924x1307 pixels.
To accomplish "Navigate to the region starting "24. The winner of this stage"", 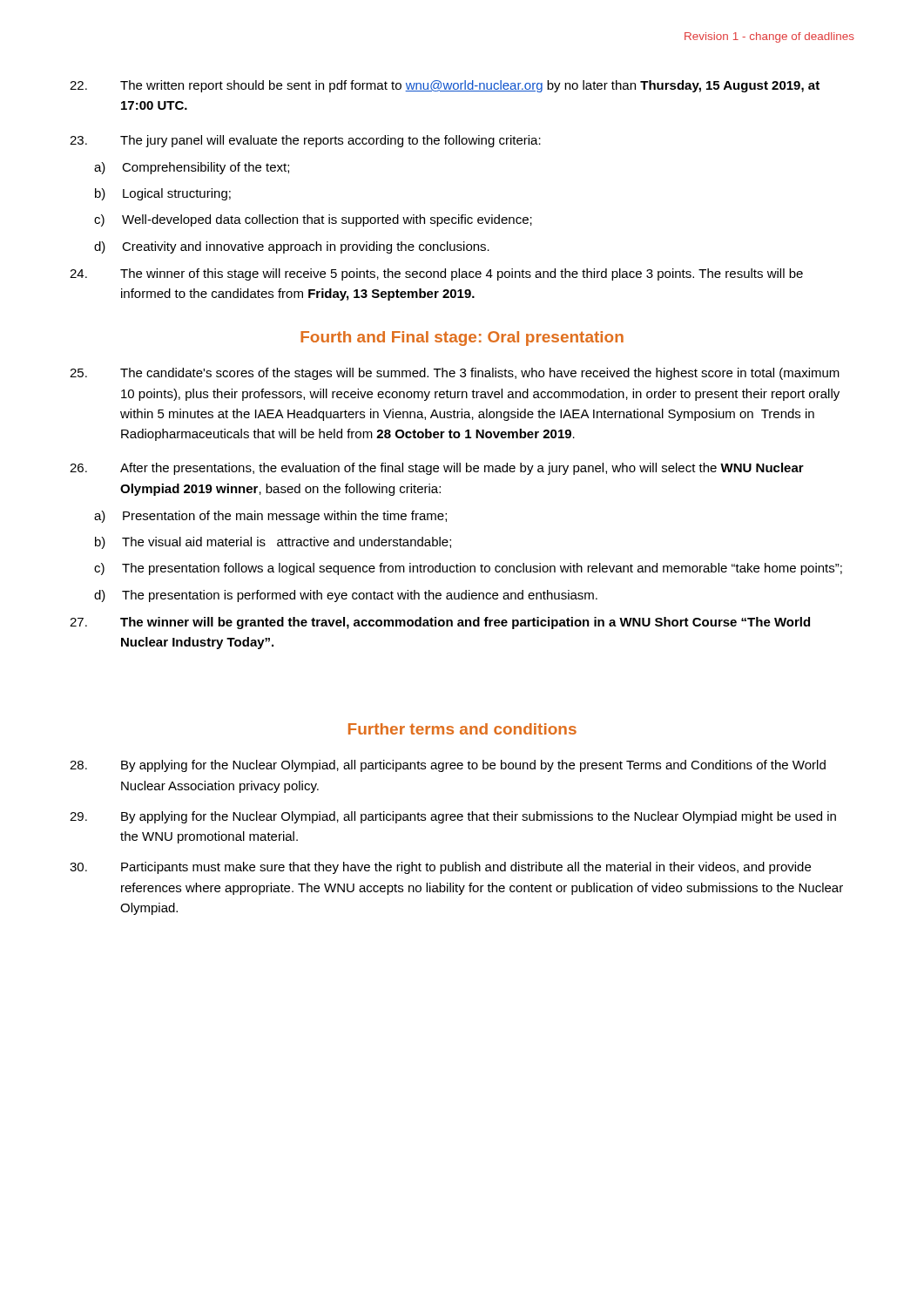I will (462, 283).
